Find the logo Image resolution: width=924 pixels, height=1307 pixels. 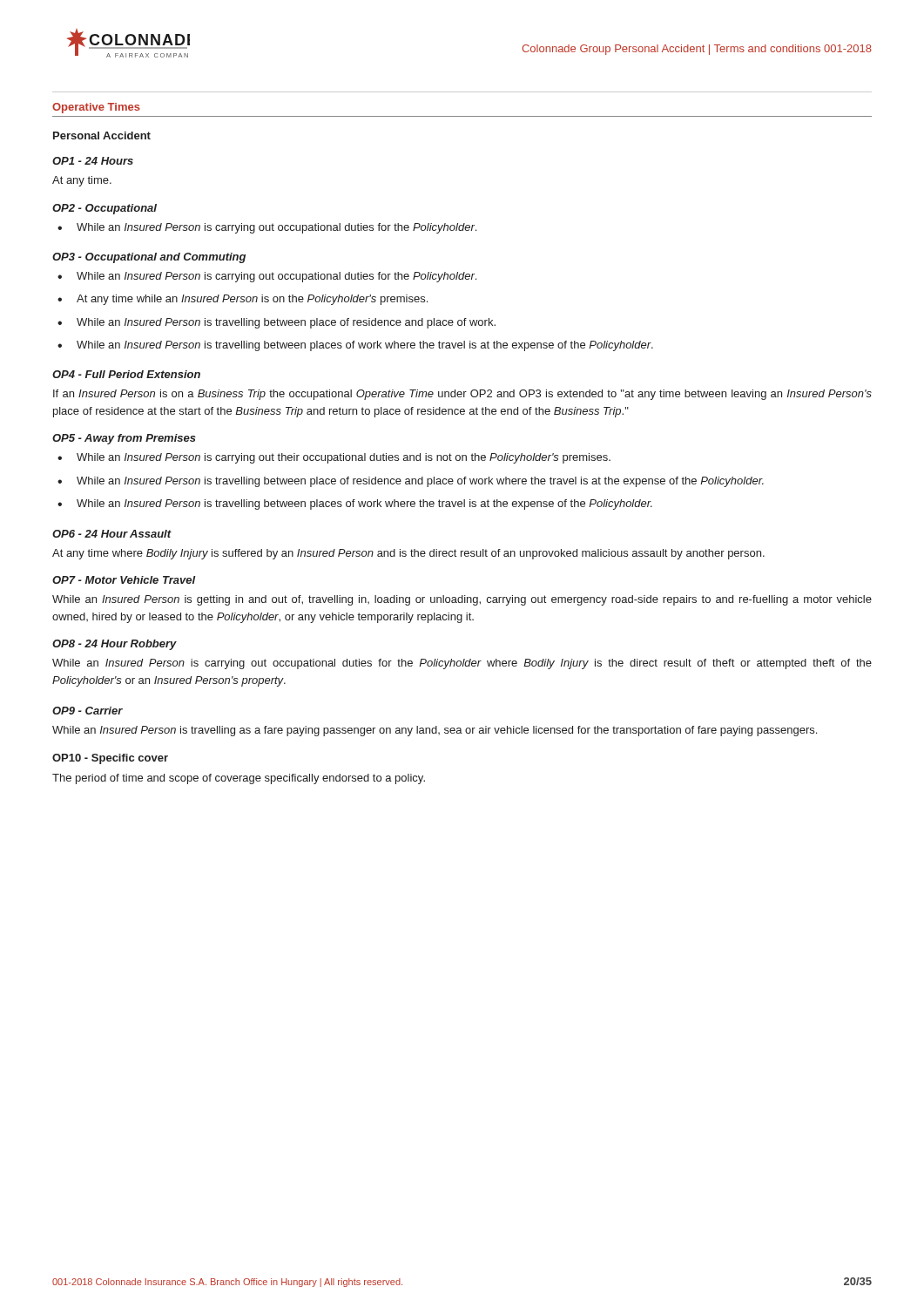coord(122,48)
